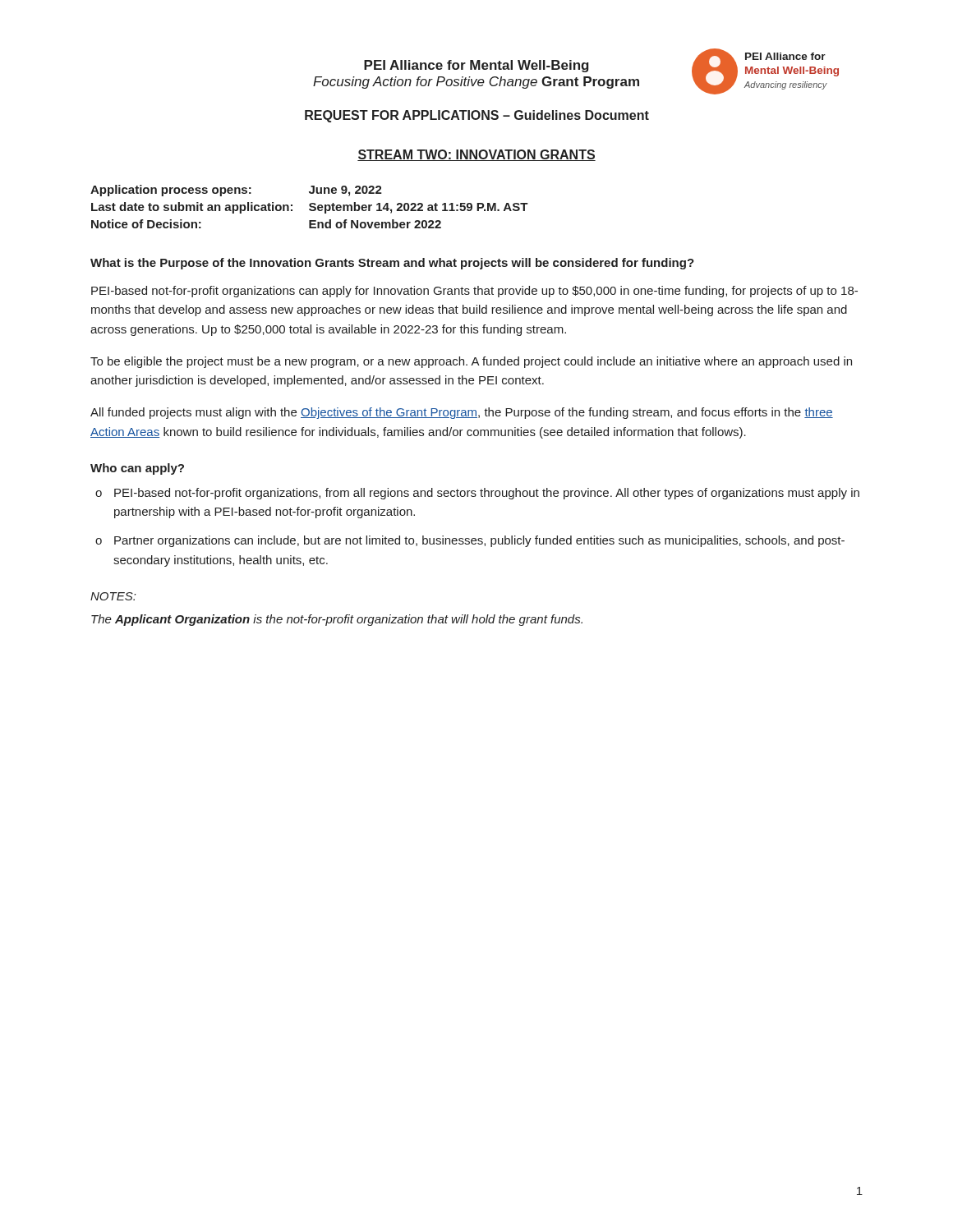Locate the table with the text "September 14, 2022 at"

pos(476,207)
